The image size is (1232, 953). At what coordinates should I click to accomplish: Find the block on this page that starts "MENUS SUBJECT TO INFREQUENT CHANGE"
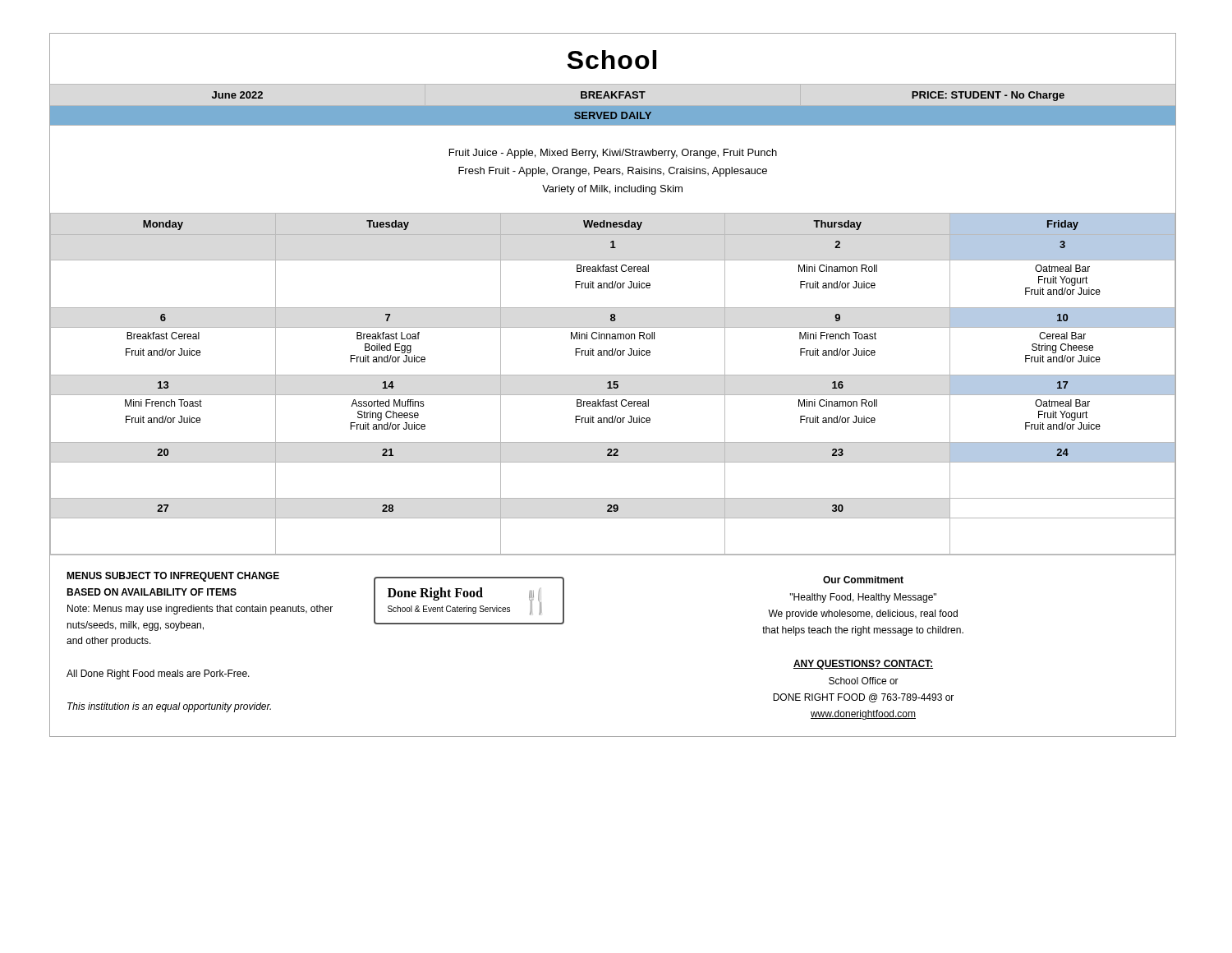coord(173,577)
